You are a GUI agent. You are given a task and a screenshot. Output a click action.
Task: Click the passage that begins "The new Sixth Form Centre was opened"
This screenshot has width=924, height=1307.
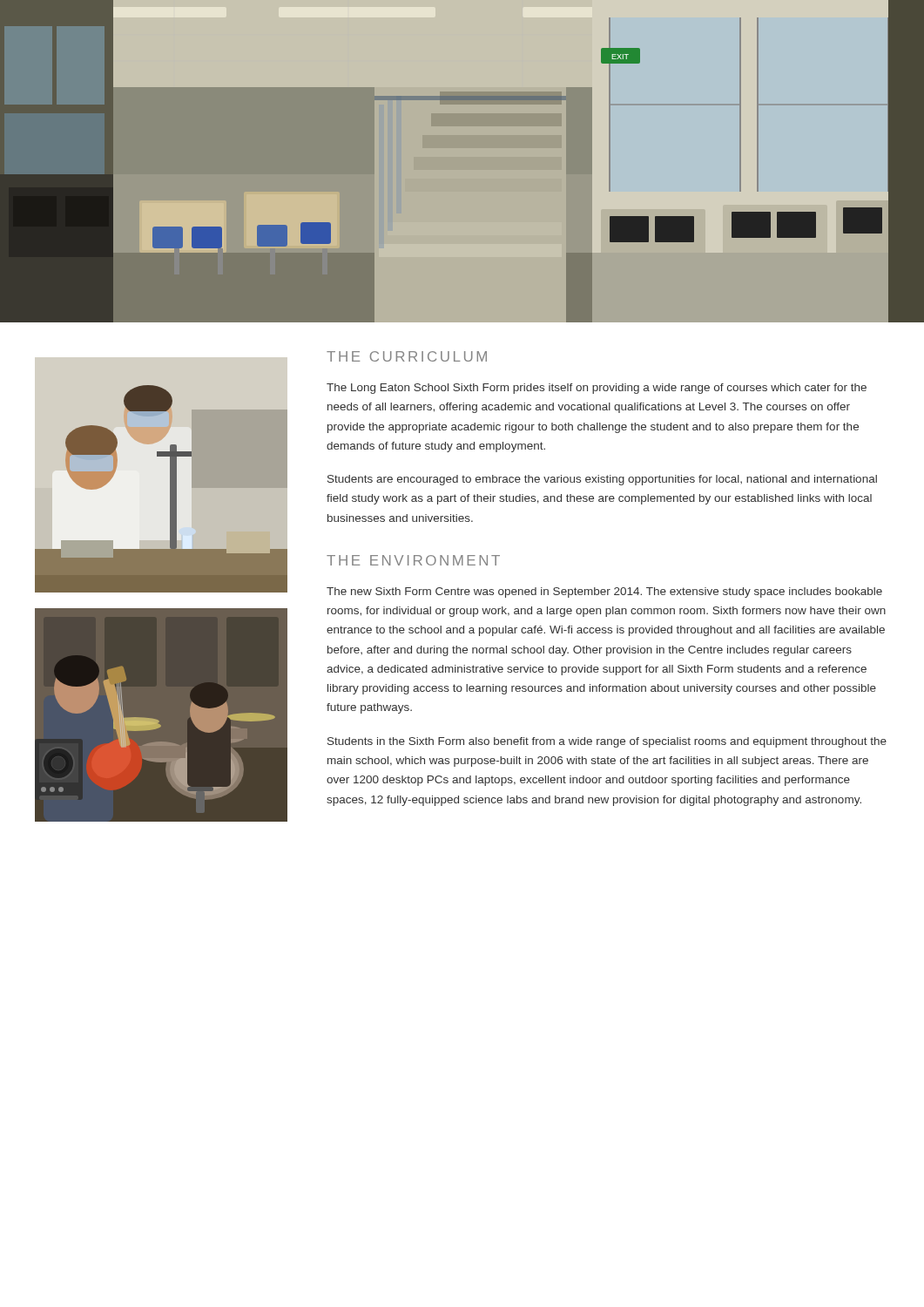pyautogui.click(x=606, y=649)
